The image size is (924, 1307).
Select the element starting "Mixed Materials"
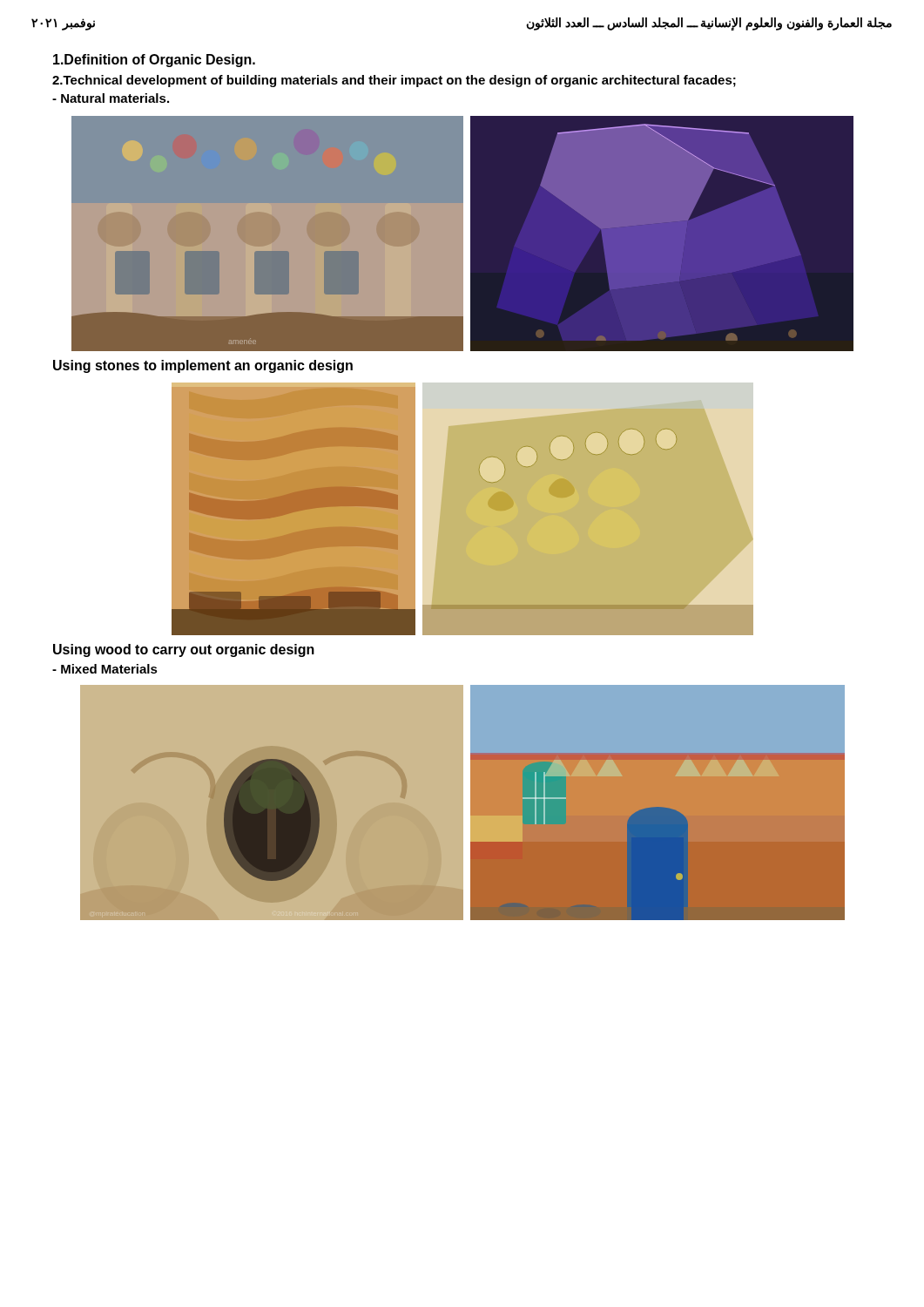(x=105, y=669)
